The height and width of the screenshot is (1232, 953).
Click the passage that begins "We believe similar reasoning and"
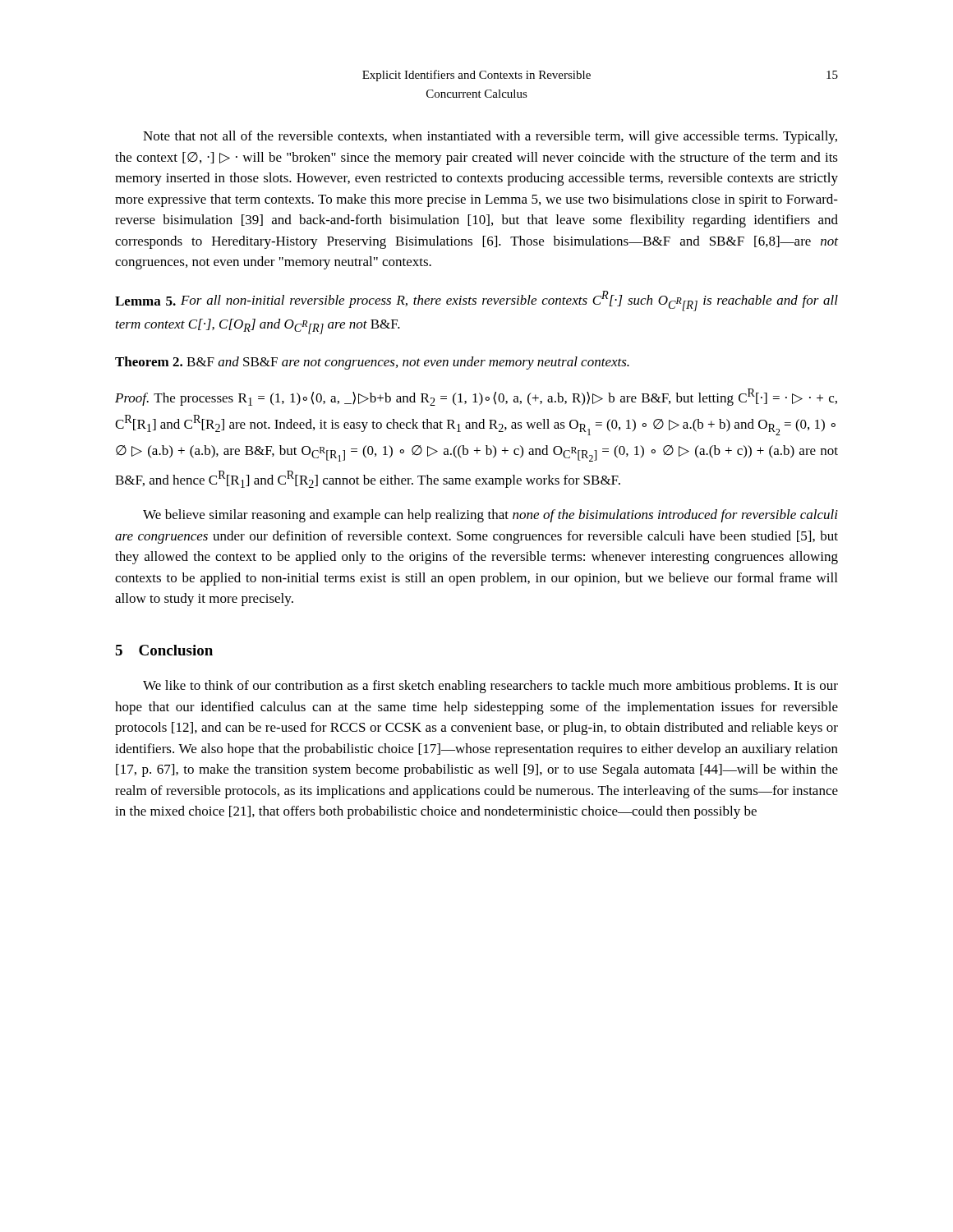click(476, 557)
